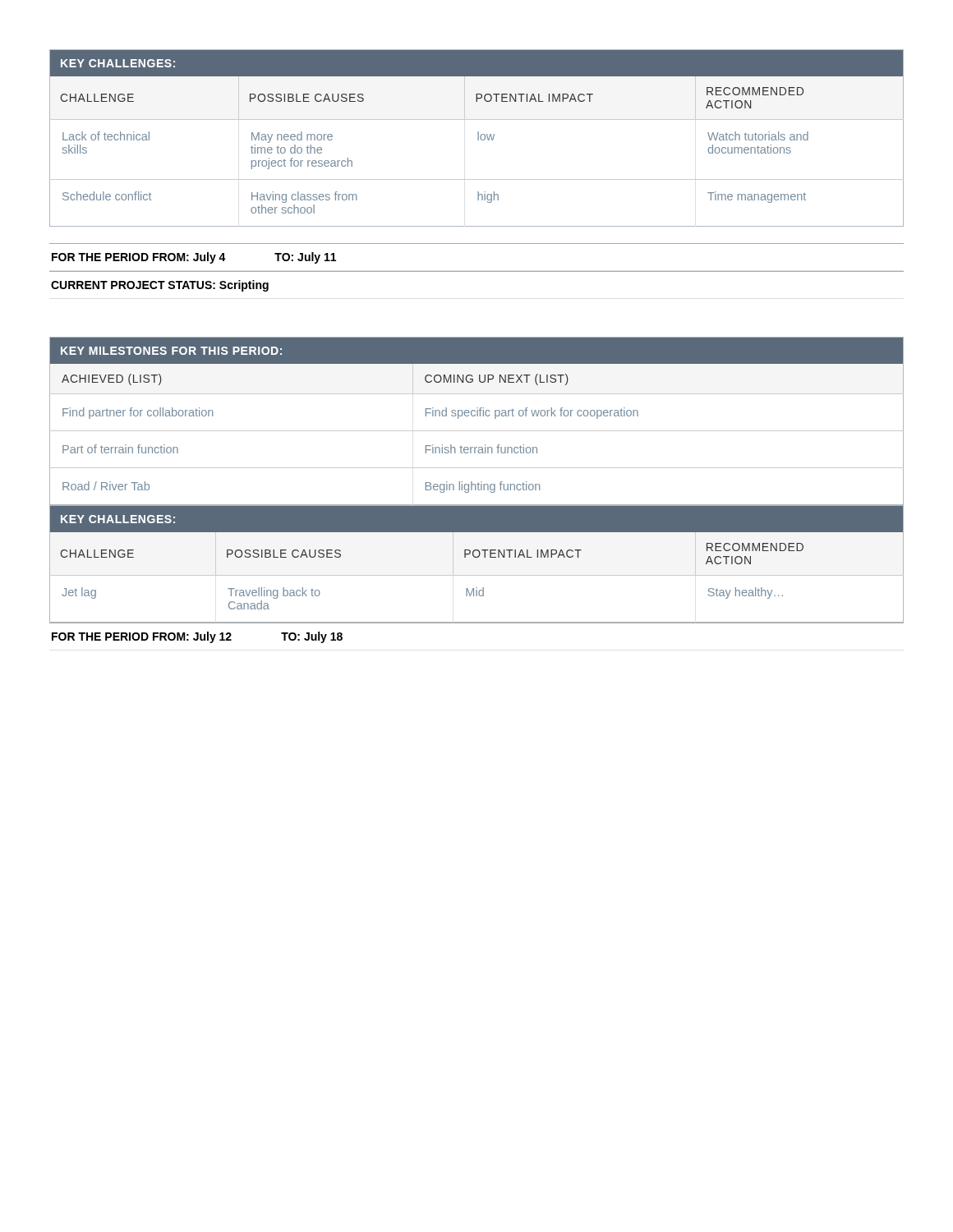The height and width of the screenshot is (1232, 953).
Task: Find the table that mentions "Part of terrain function"
Action: [476, 421]
